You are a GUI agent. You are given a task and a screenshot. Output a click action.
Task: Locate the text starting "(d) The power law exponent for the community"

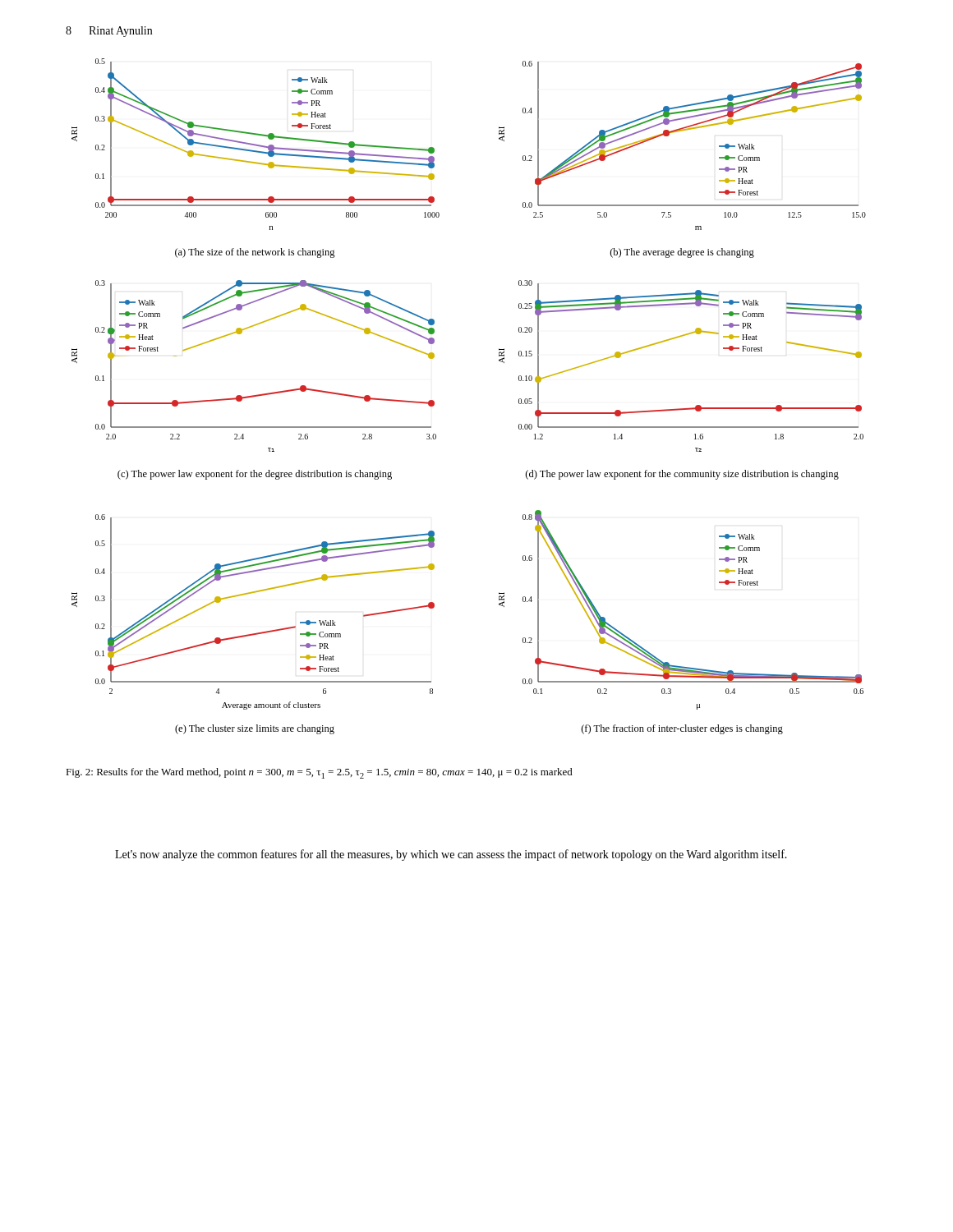point(682,474)
